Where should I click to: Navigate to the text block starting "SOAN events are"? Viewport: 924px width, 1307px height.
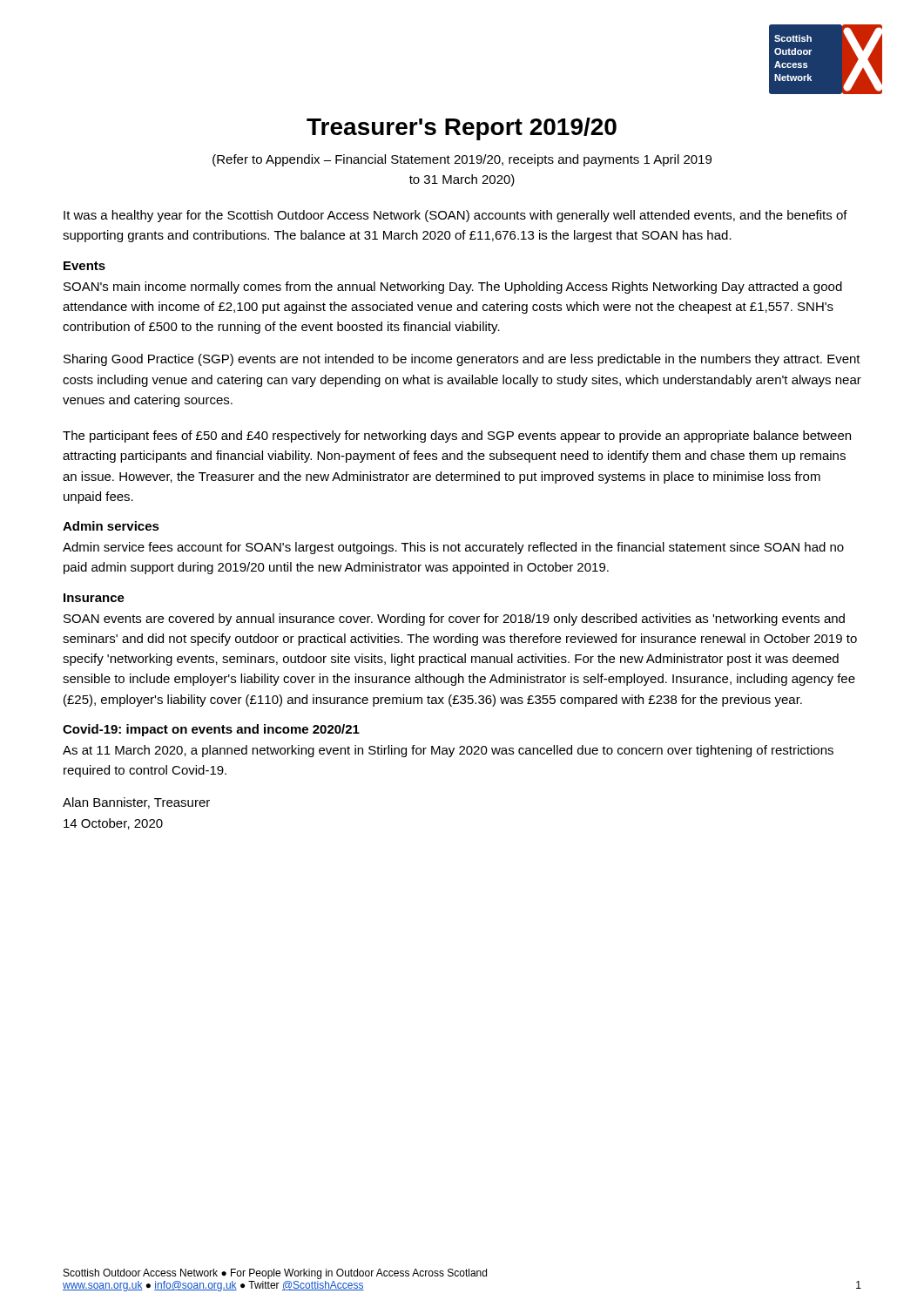460,658
